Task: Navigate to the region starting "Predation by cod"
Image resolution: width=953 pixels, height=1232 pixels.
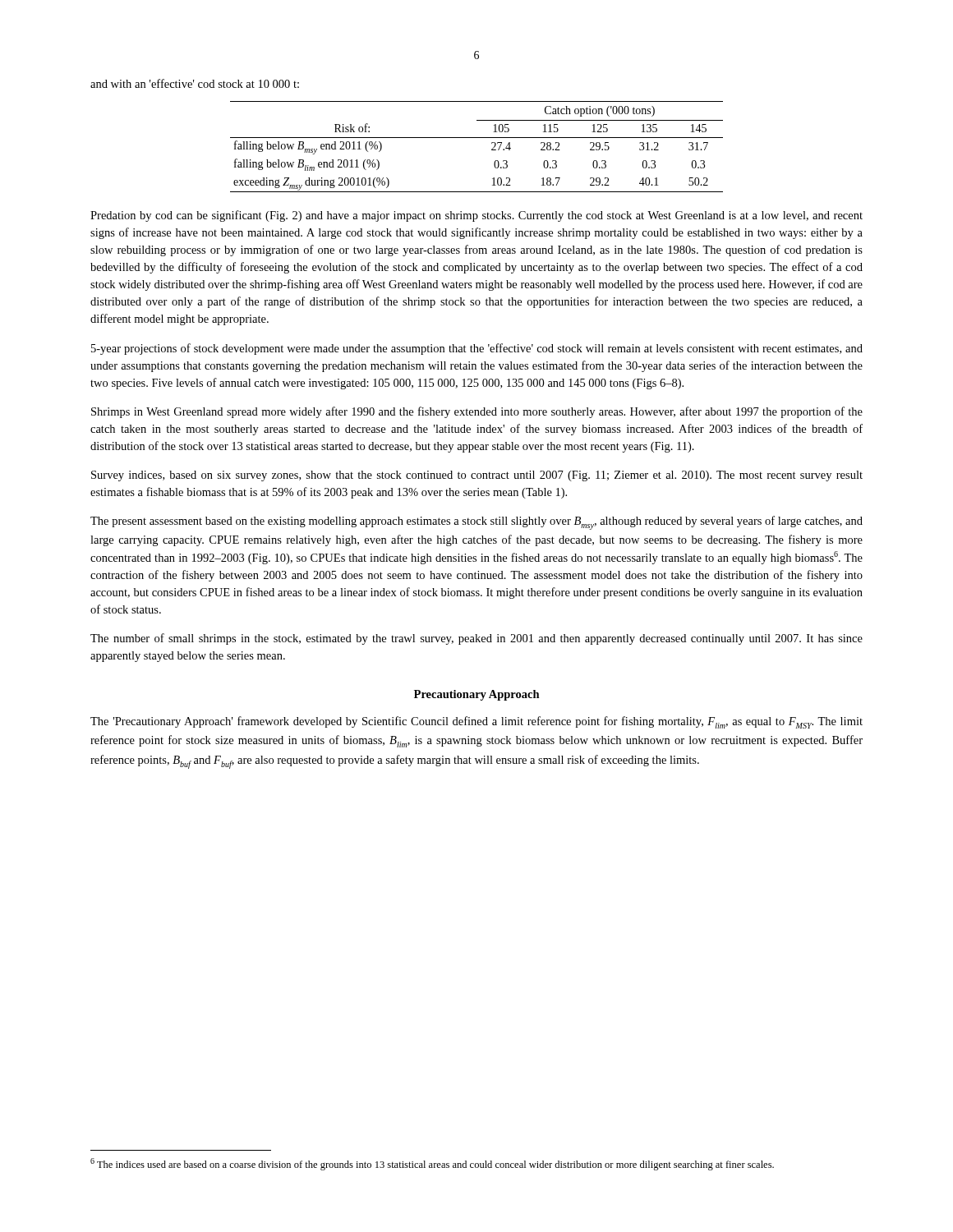Action: (476, 267)
